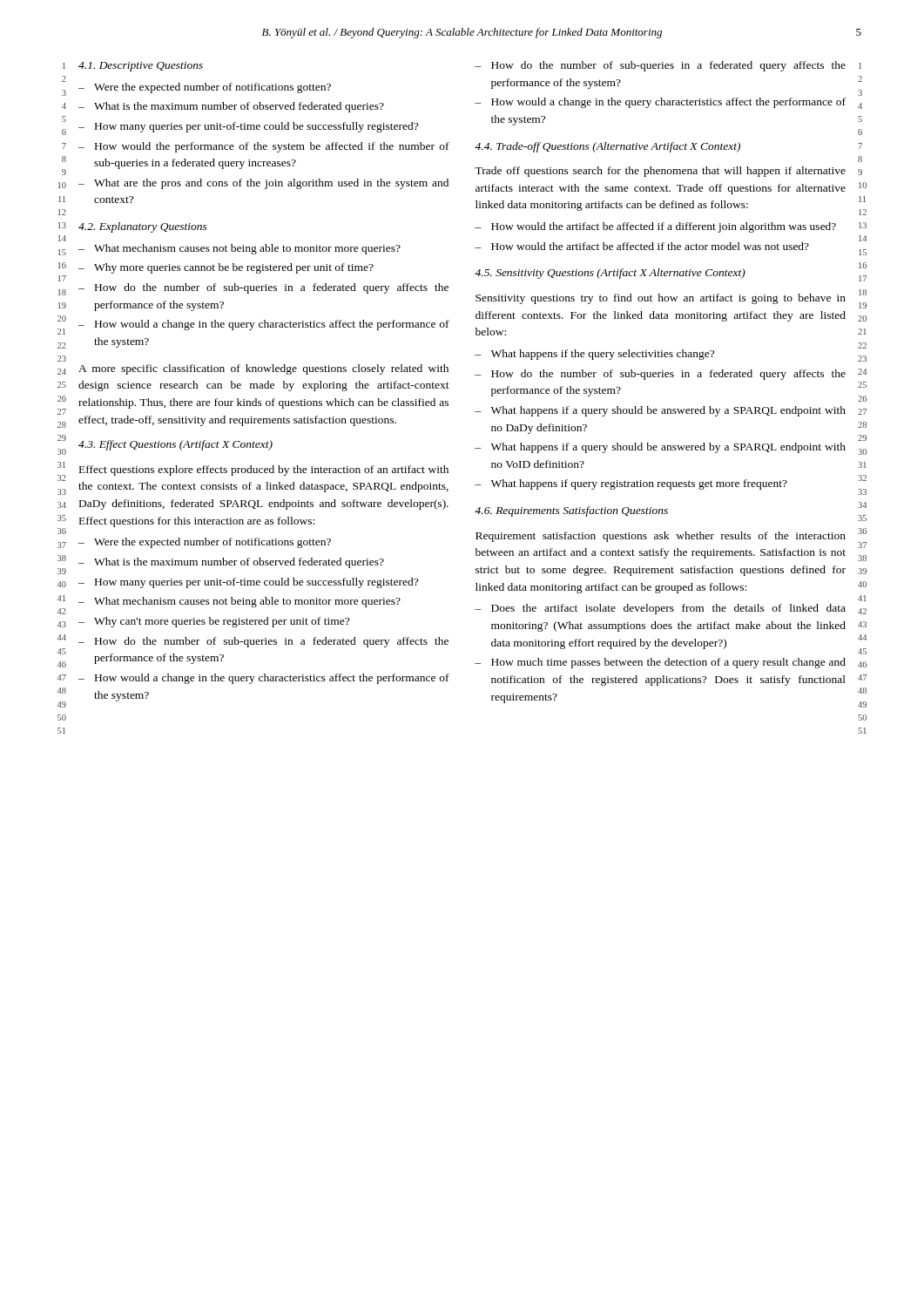Find the text block with the text "Trade off questions"
This screenshot has height=1307, width=924.
pos(660,188)
